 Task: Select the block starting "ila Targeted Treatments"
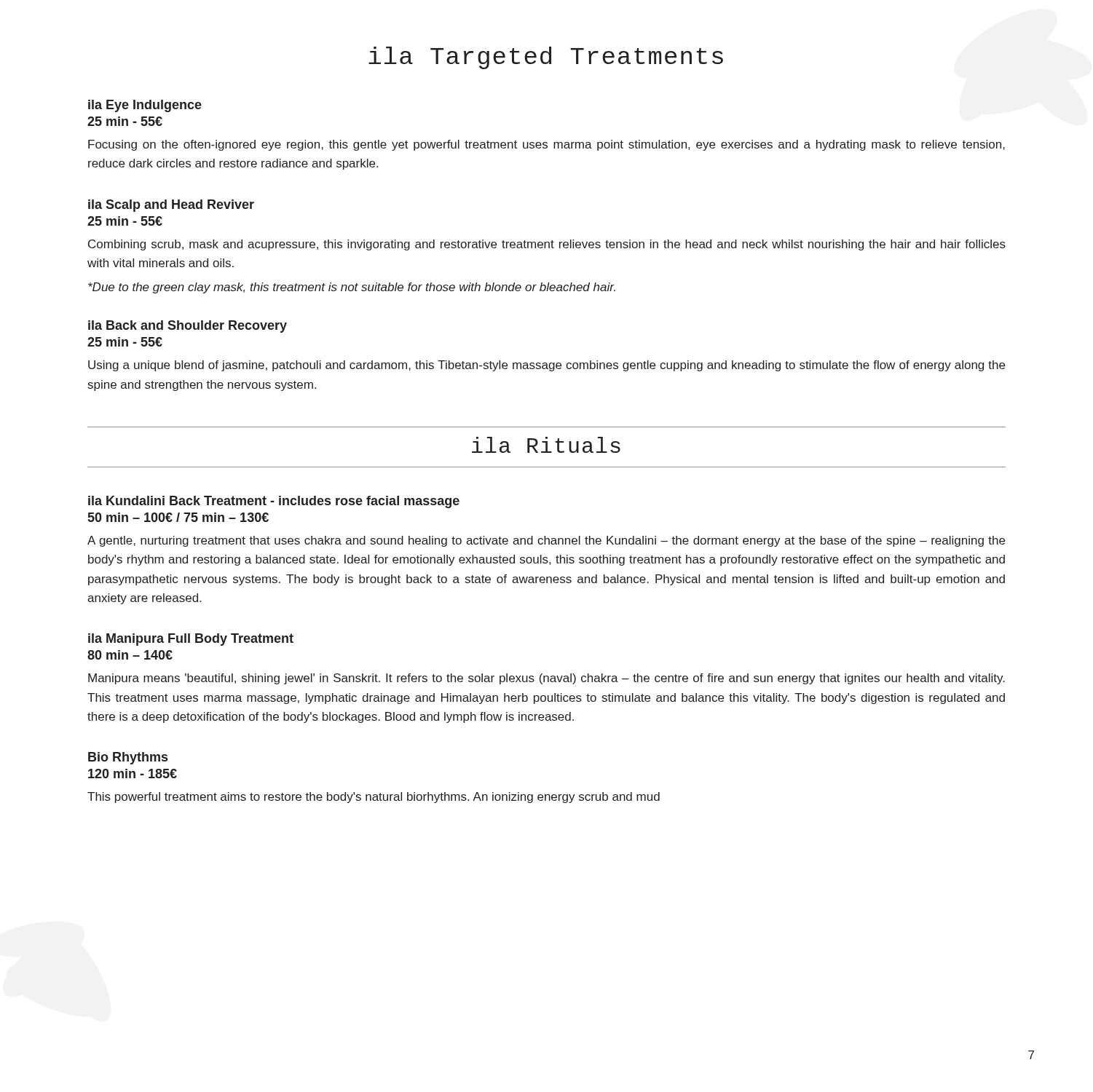point(546,57)
